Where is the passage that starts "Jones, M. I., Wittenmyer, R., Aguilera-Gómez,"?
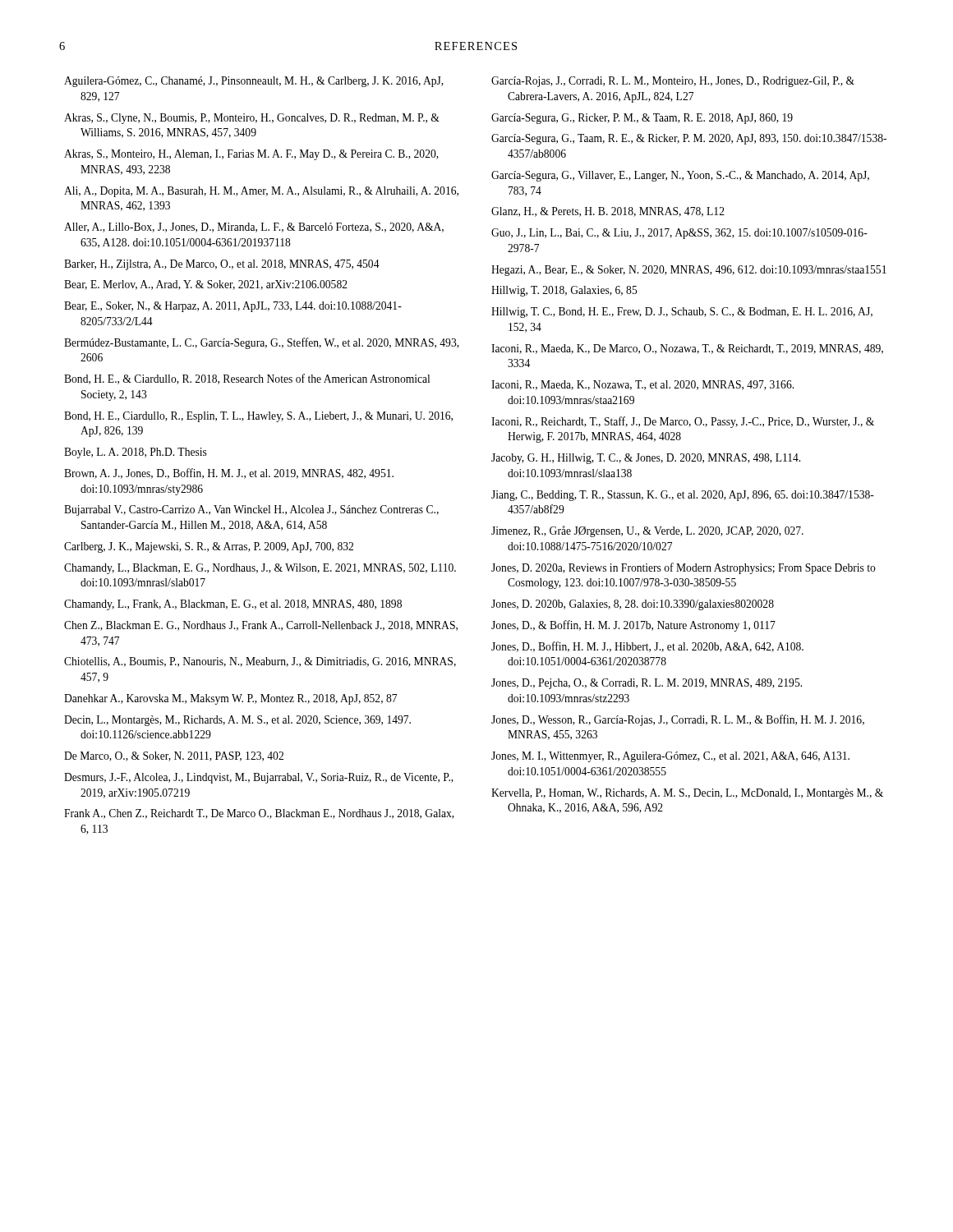Screen dimensions: 1232x953 [x=671, y=764]
